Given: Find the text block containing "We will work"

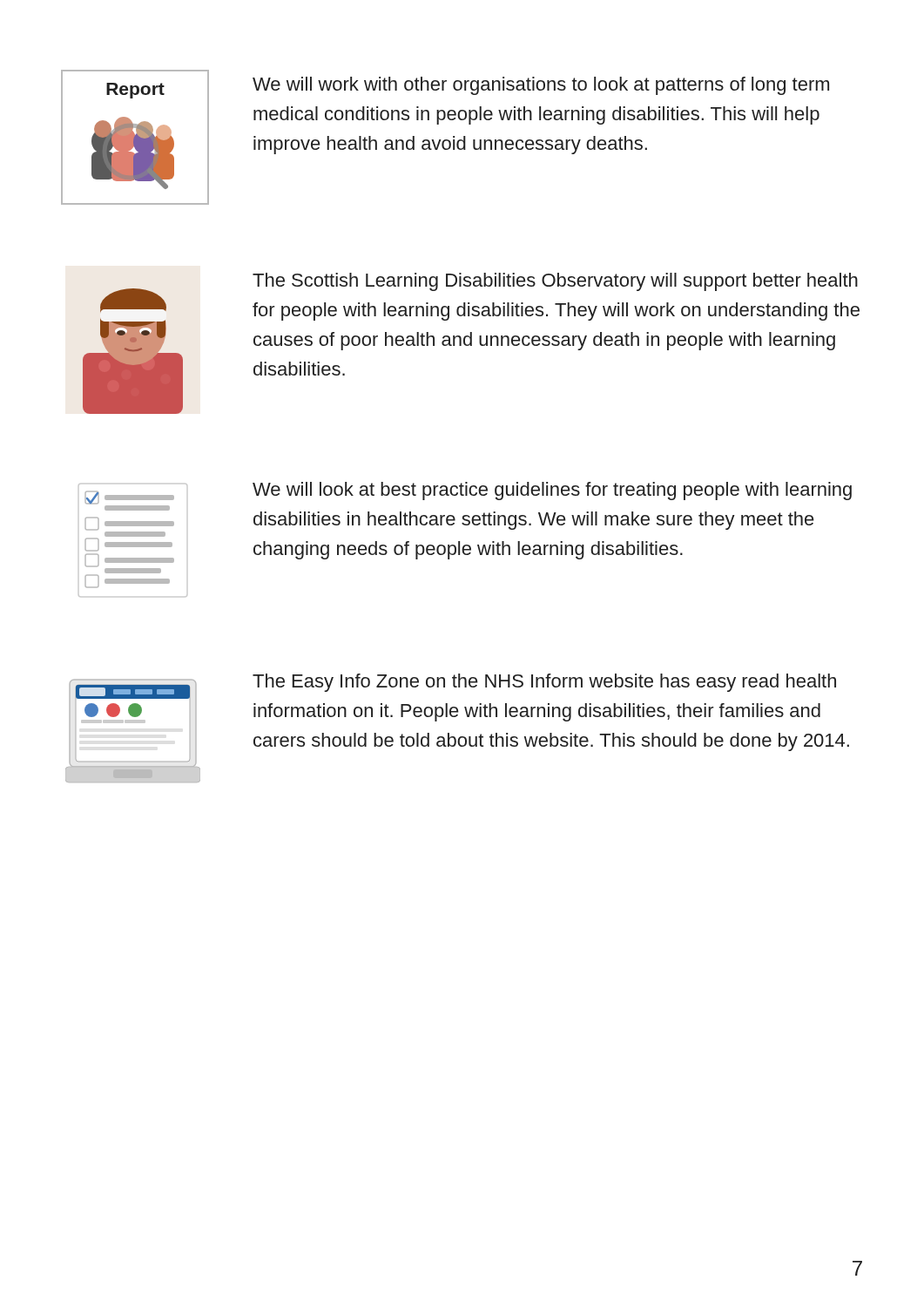Looking at the screenshot, I should pyautogui.click(x=542, y=114).
